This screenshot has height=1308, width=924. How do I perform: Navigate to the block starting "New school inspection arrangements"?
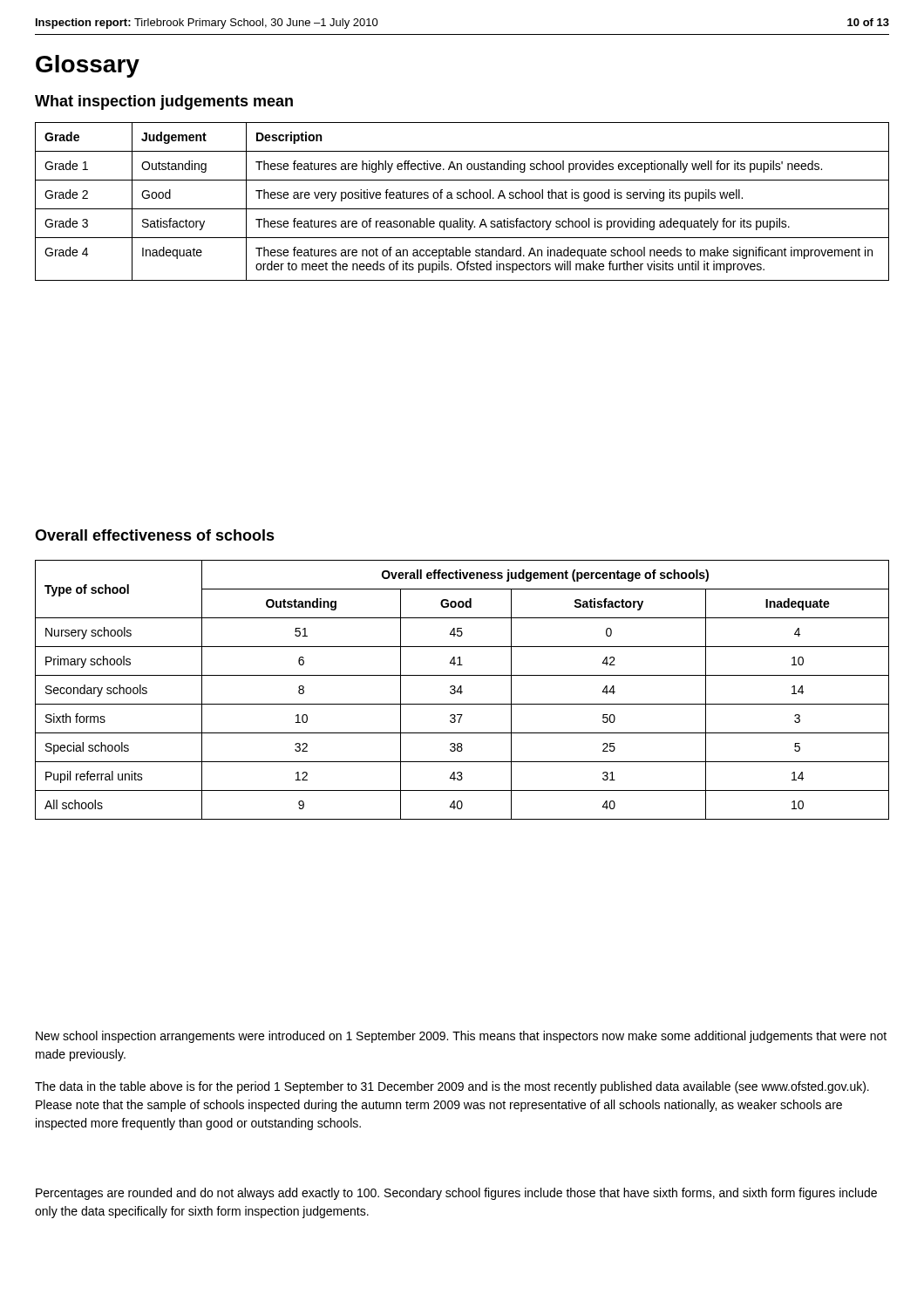tap(461, 1045)
